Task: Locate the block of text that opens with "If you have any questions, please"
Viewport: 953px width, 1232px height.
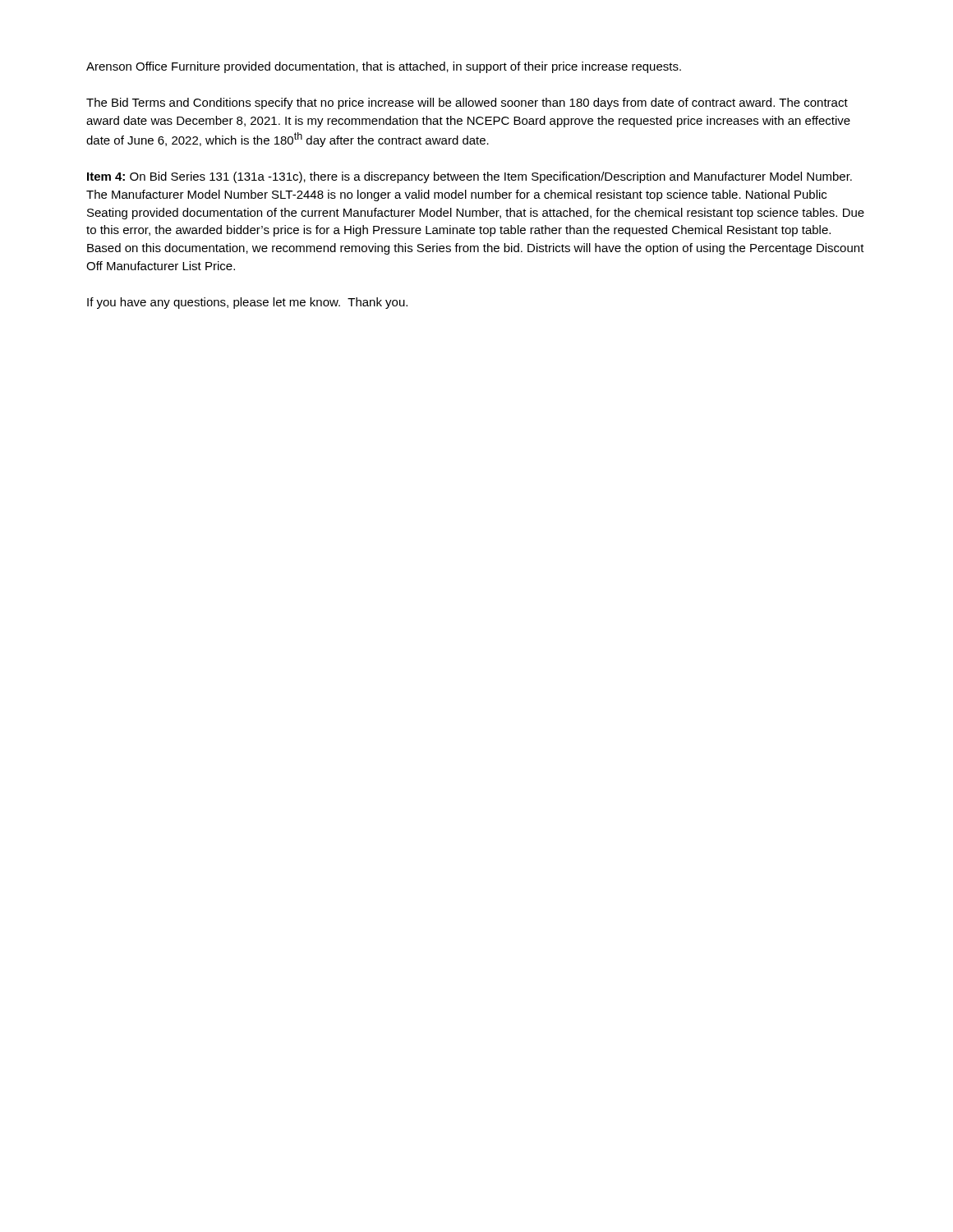Action: [247, 301]
